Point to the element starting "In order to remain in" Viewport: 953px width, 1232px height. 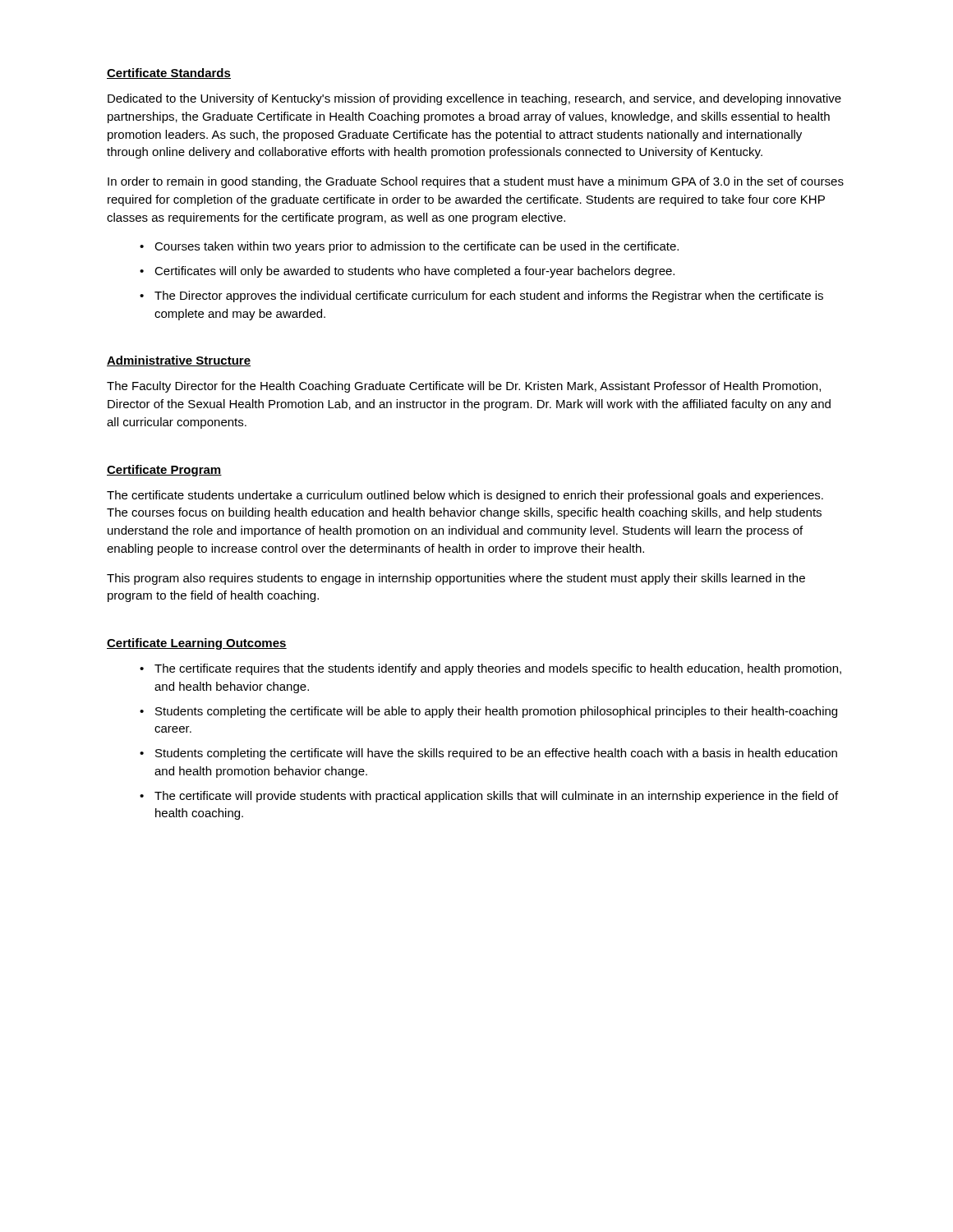475,199
